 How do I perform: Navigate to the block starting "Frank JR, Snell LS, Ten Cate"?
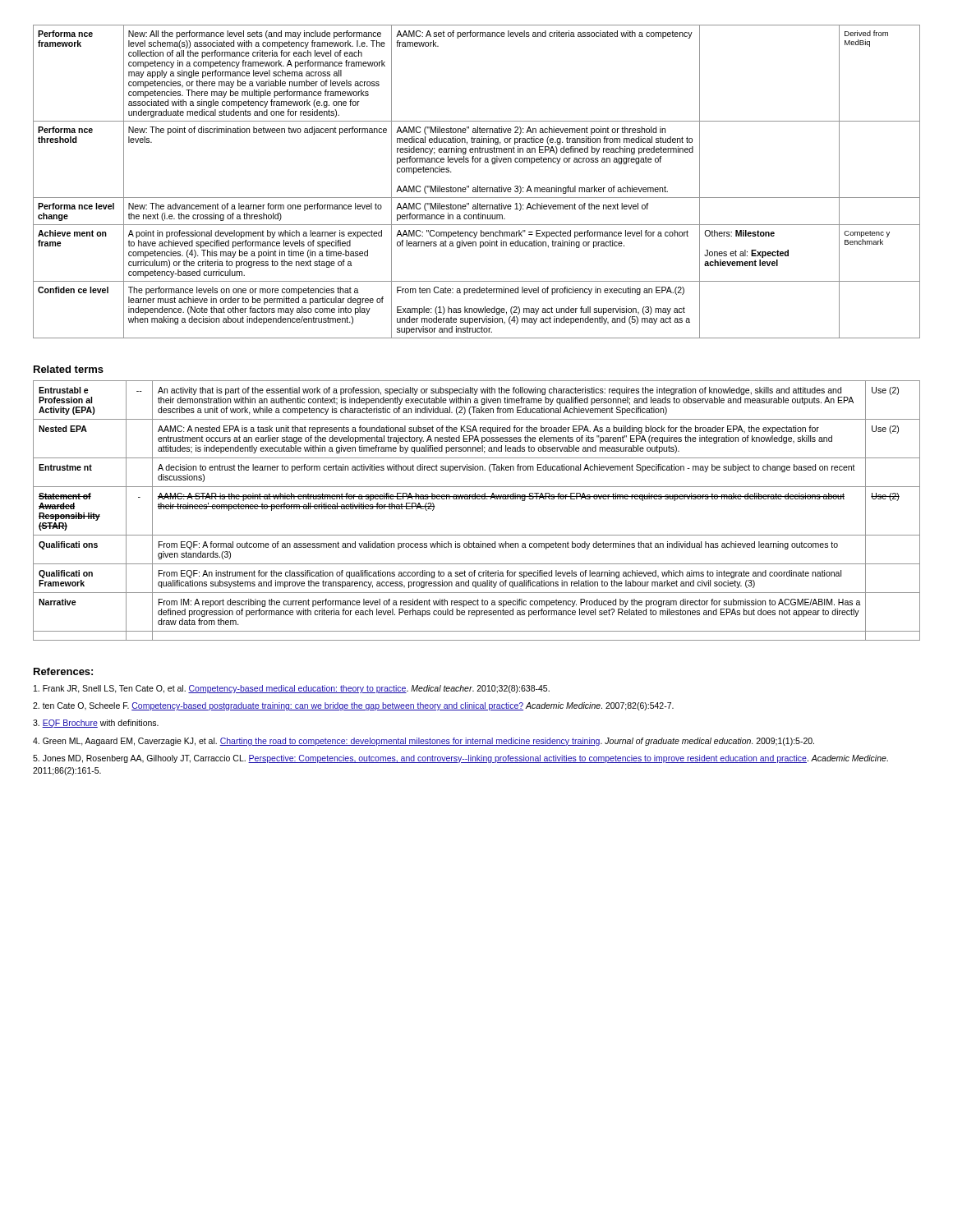pos(291,688)
